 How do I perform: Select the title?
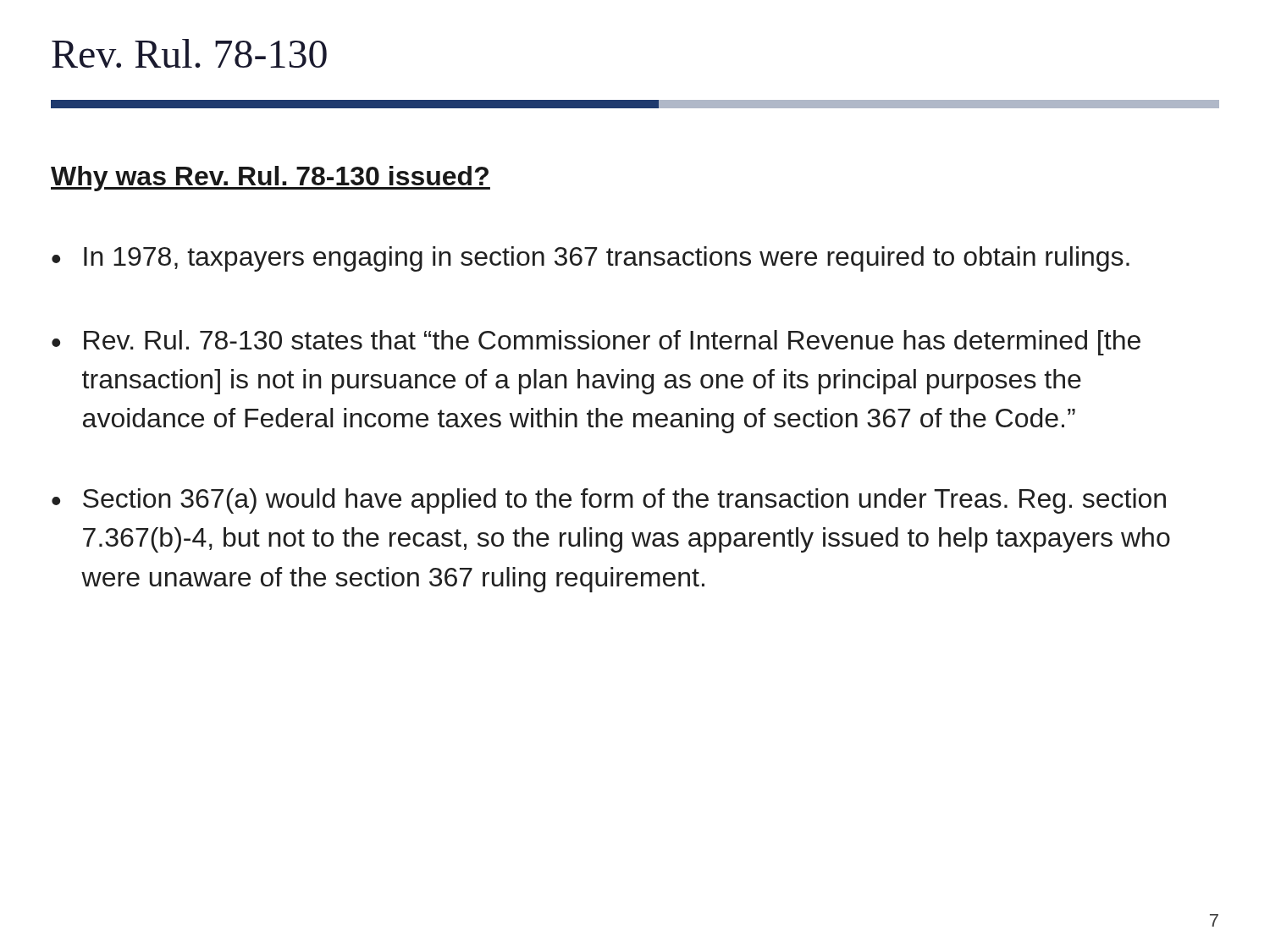[635, 55]
